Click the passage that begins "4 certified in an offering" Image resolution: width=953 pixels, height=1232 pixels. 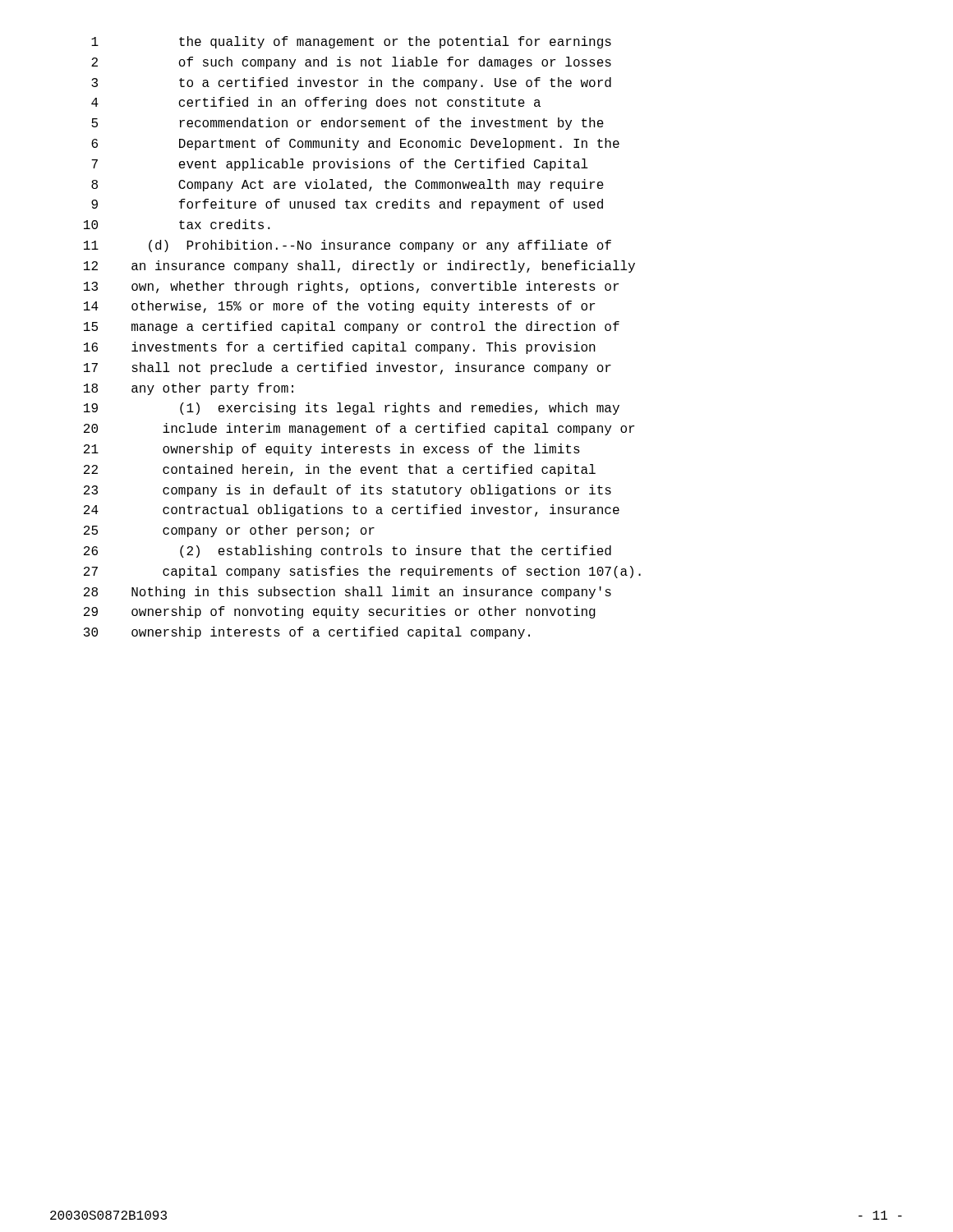(x=476, y=104)
